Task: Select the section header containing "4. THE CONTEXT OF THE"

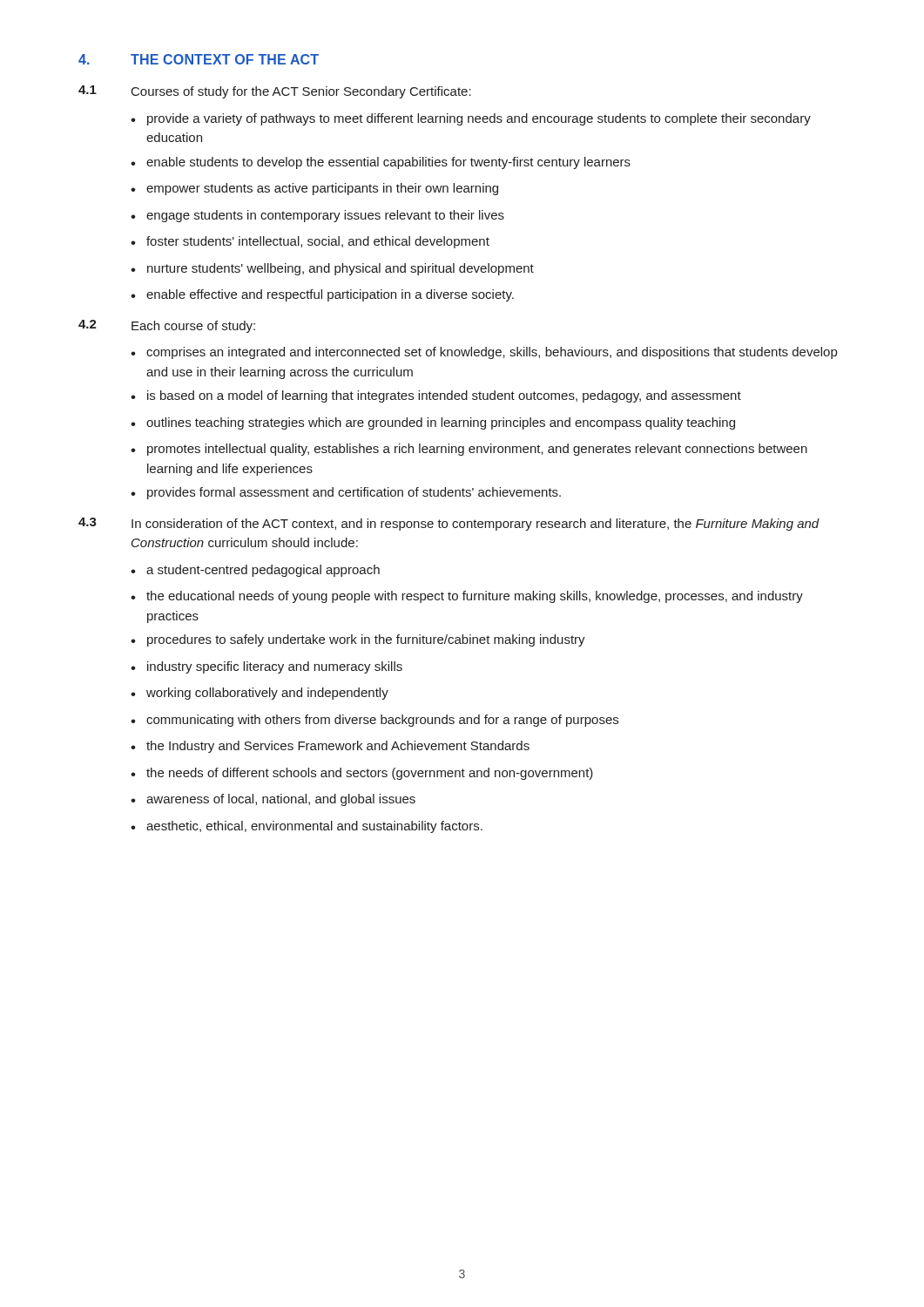Action: point(199,60)
